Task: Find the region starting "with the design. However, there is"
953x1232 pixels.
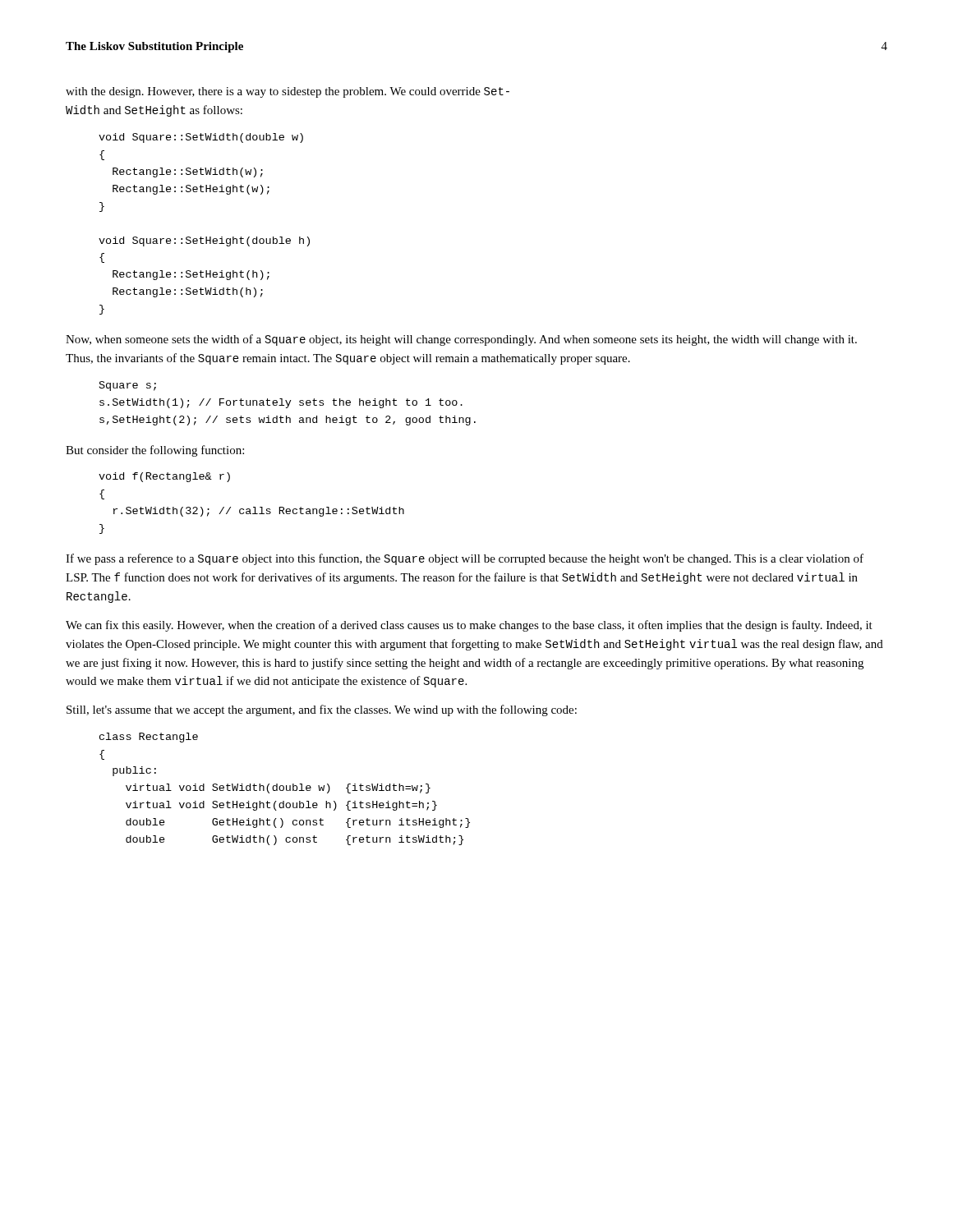Action: point(476,101)
